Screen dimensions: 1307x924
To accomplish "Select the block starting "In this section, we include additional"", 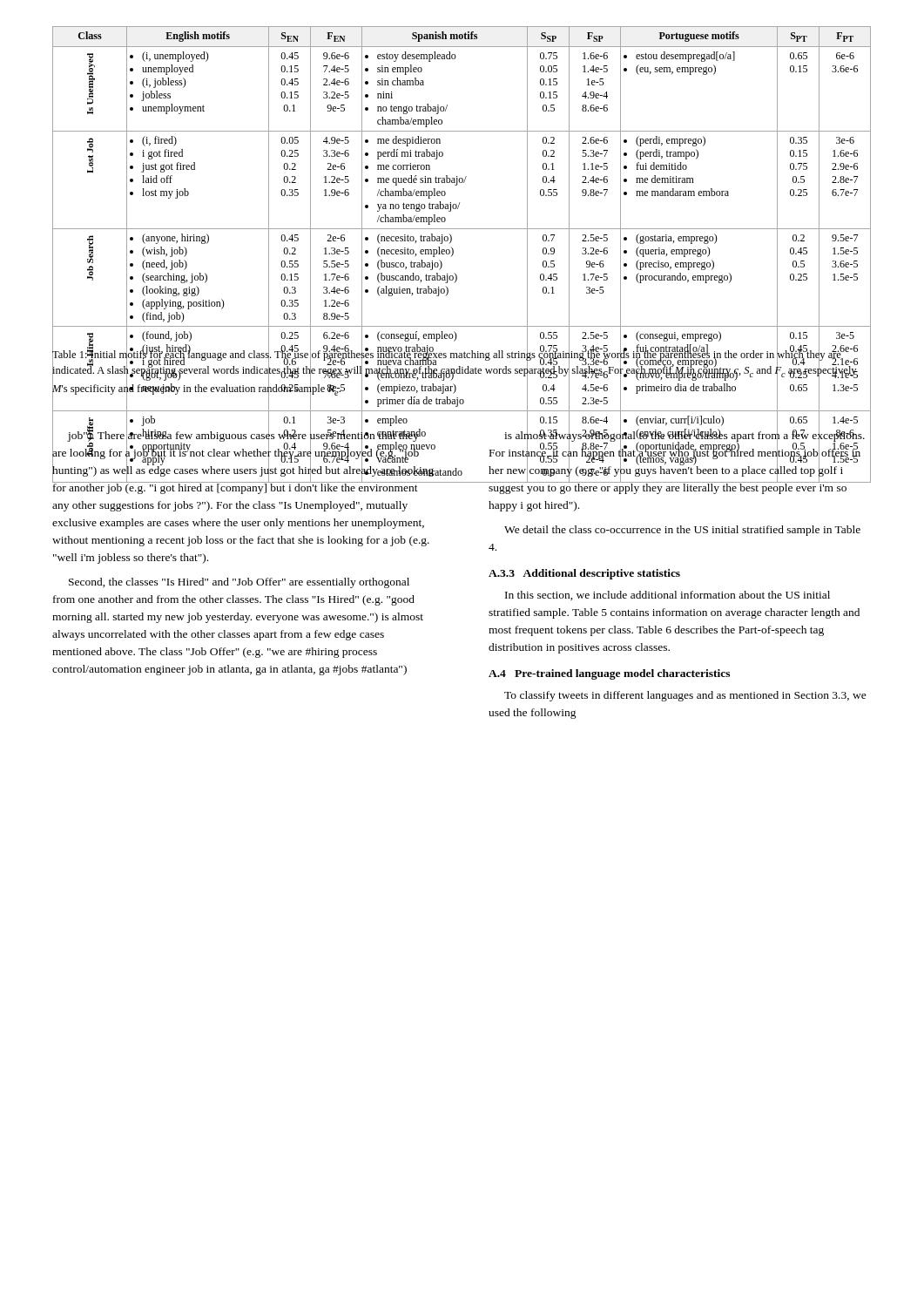I will click(x=680, y=621).
